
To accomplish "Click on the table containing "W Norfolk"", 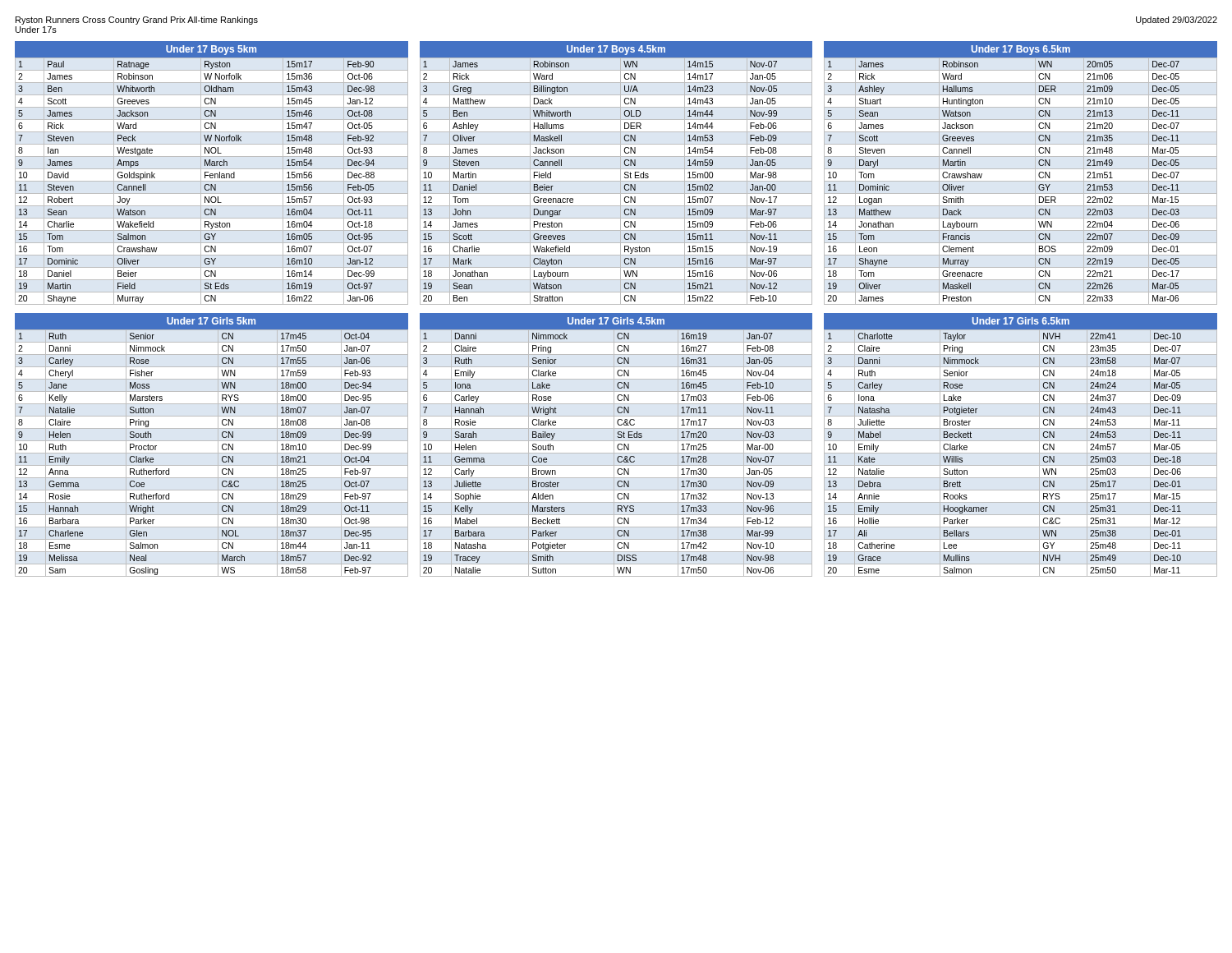I will click(211, 173).
